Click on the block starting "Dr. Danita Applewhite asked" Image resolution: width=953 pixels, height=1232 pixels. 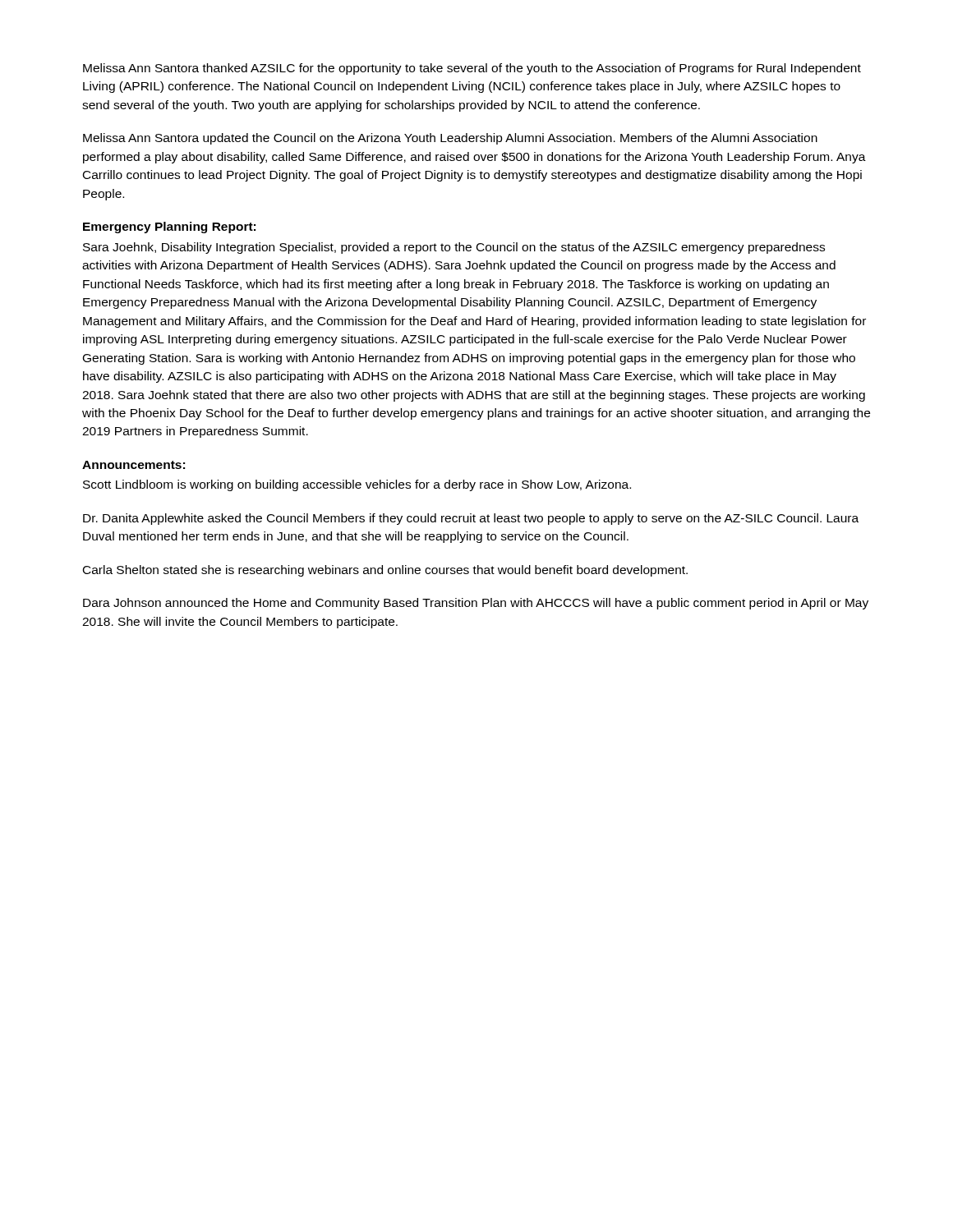click(x=470, y=527)
